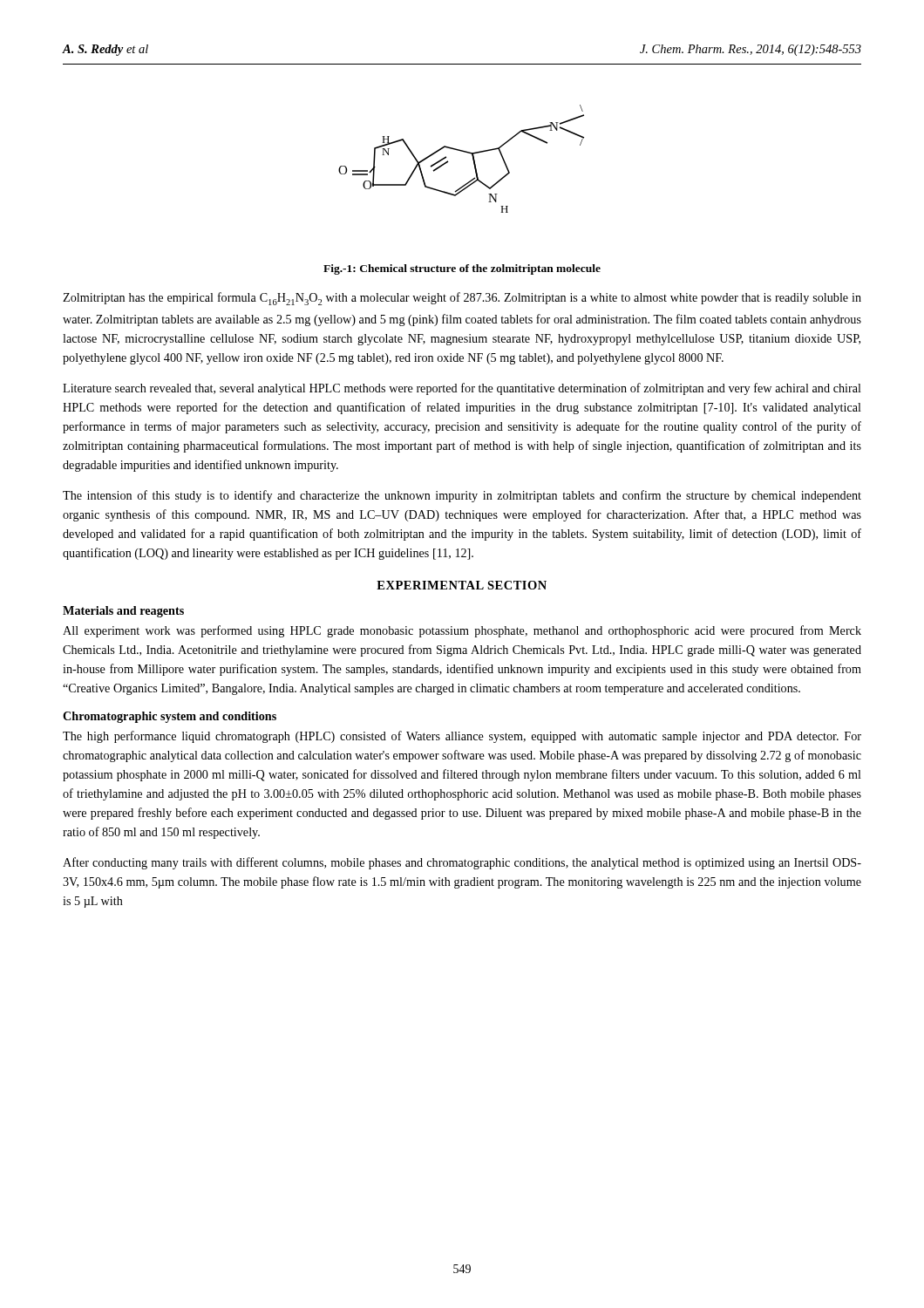Find the block starting "Literature search revealed that, several analytical HPLC"
This screenshot has height=1308, width=924.
point(462,427)
